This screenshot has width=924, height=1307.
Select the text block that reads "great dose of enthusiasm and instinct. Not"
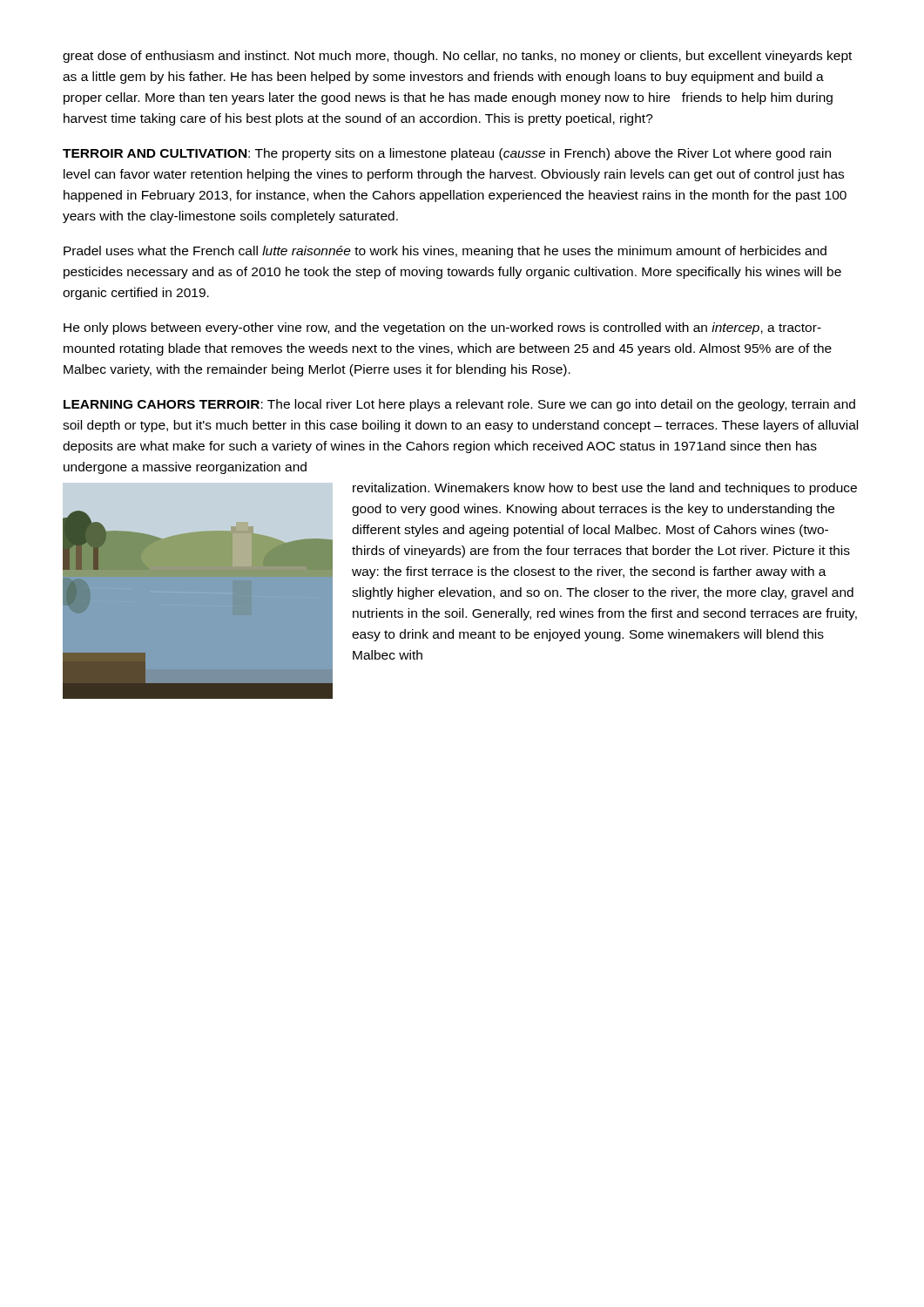tap(457, 87)
